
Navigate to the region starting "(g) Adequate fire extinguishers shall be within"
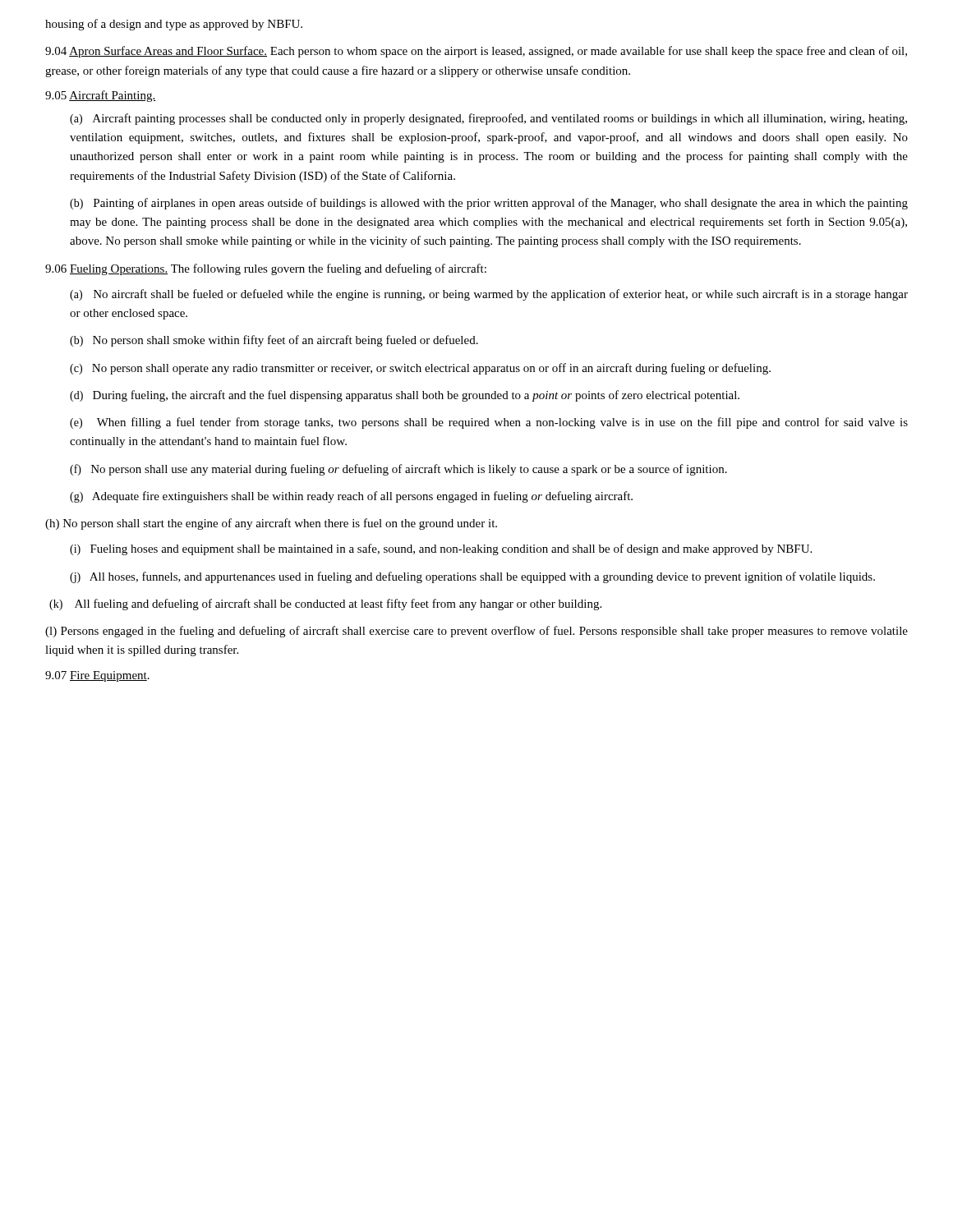pos(352,496)
